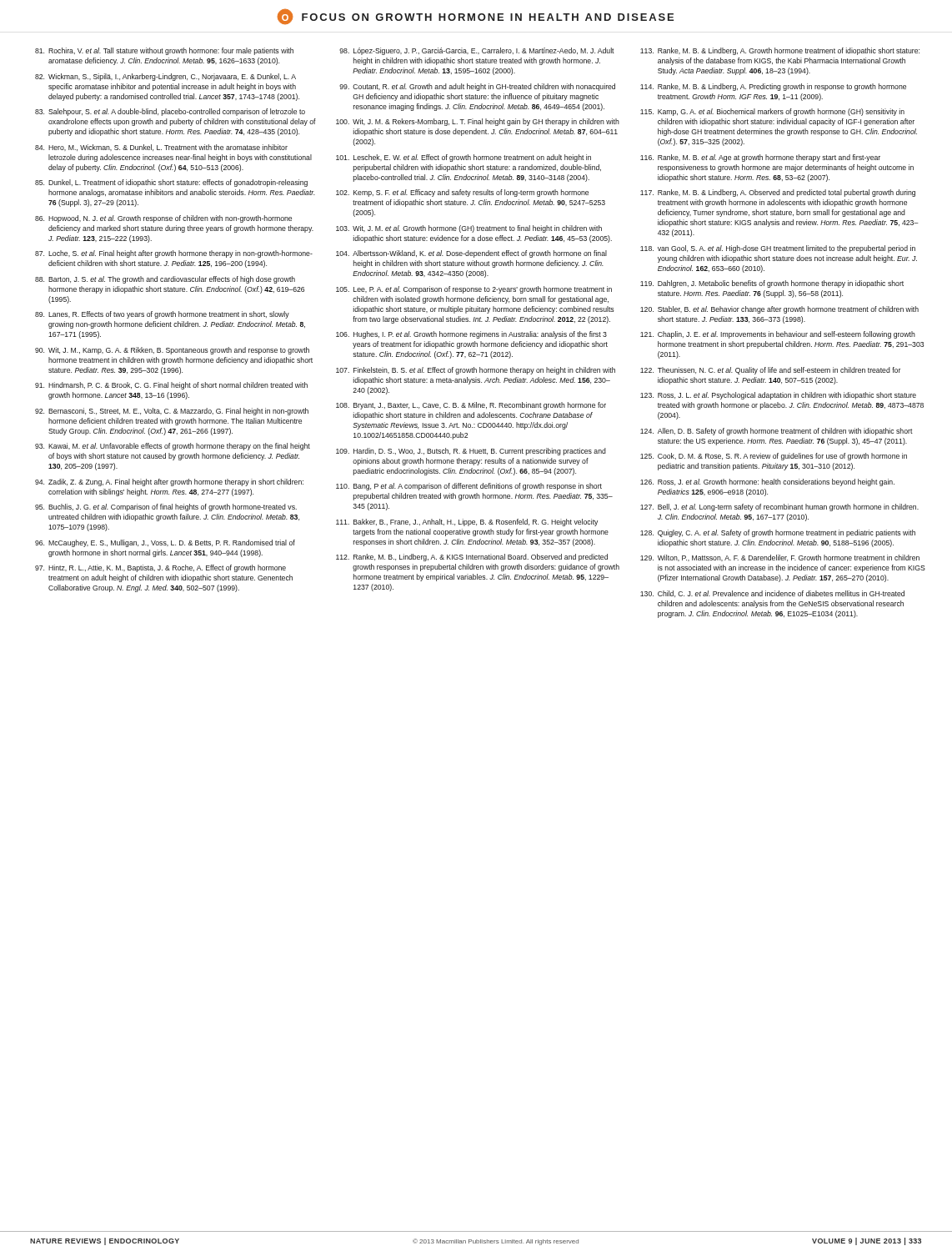Locate the text starting "90. Wit, J. M., Kamp, G. A."
The image size is (952, 1251).
171,360
